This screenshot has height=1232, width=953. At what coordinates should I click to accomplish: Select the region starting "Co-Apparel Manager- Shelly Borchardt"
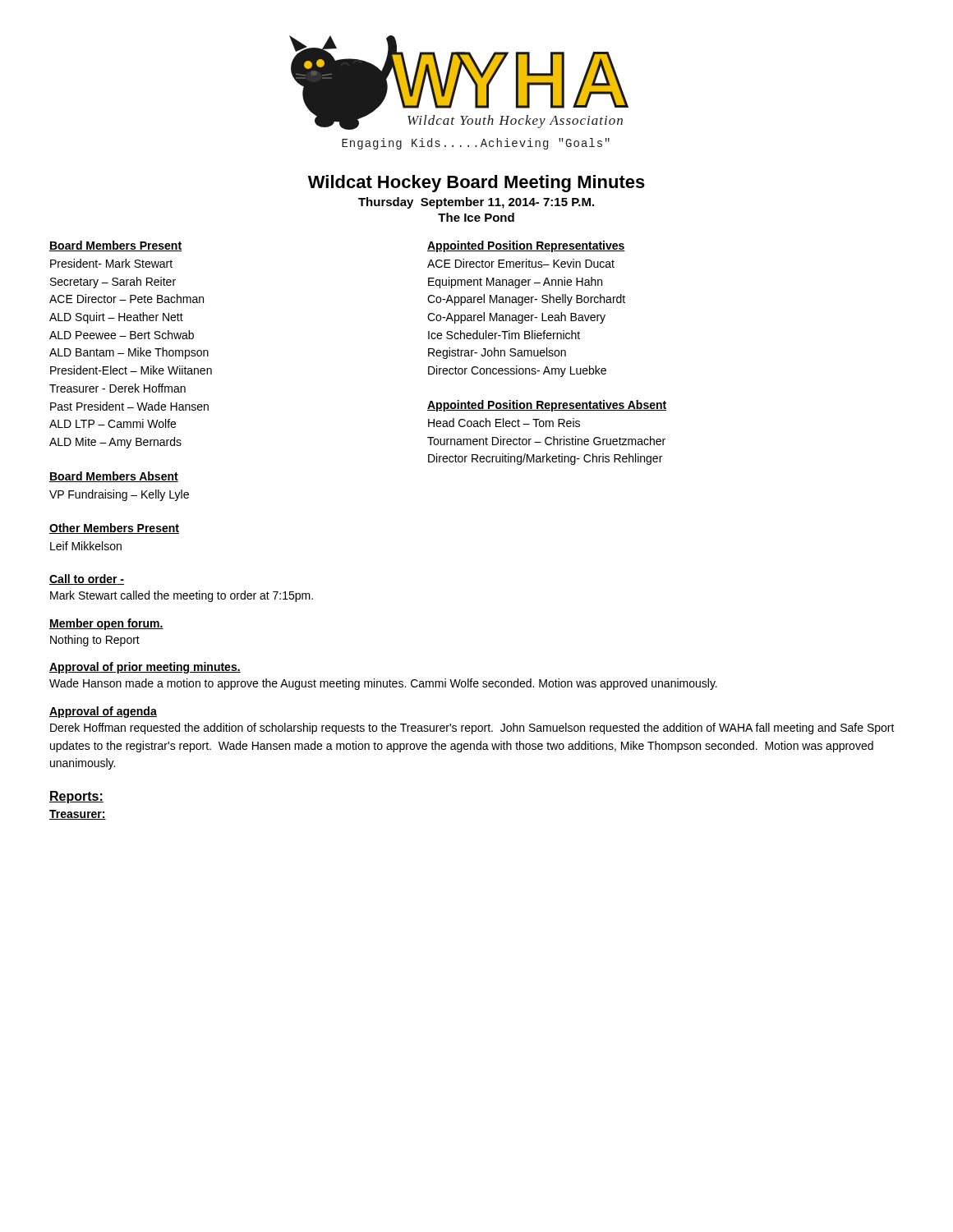pos(526,299)
